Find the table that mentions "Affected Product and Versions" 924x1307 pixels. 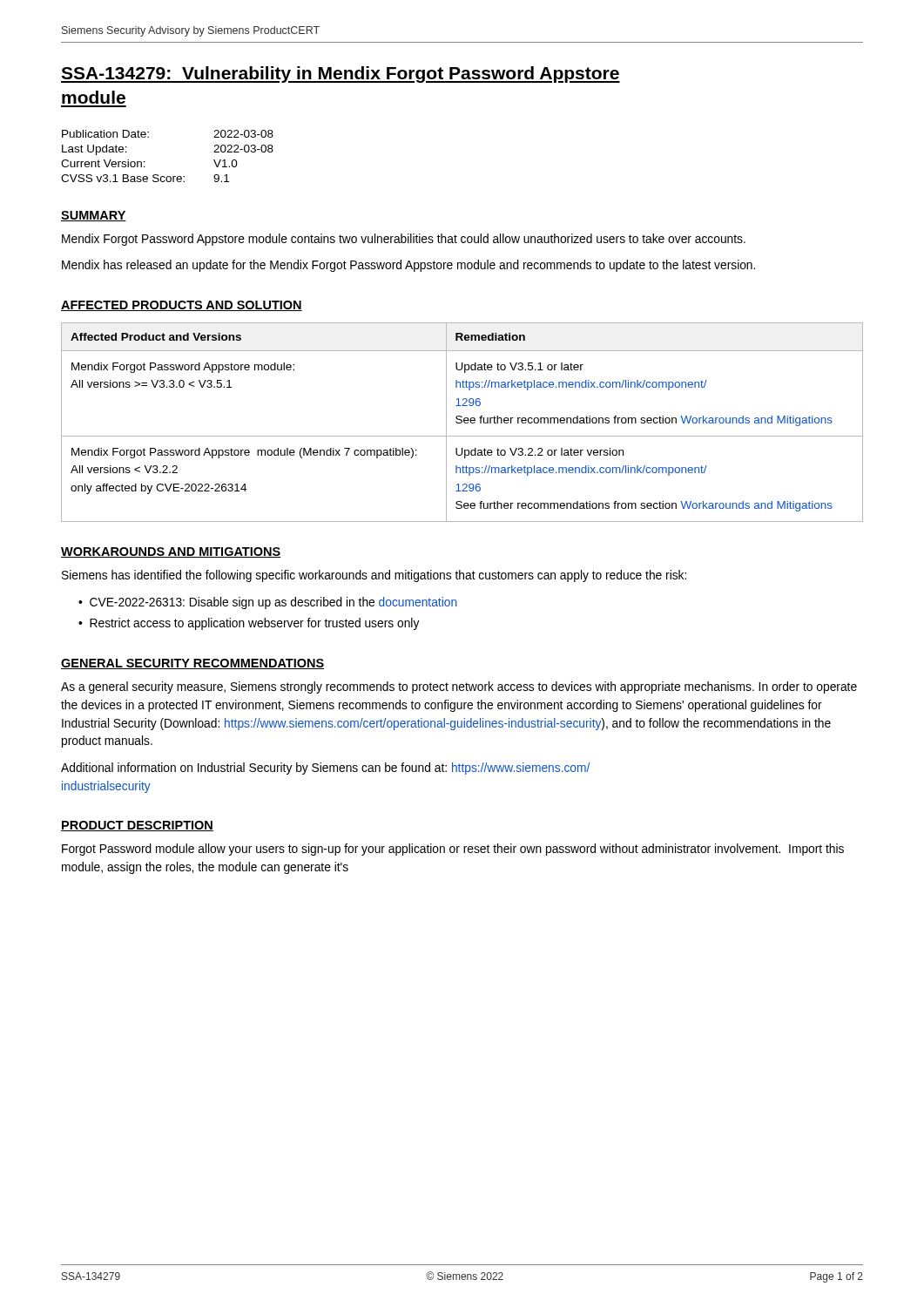(462, 422)
